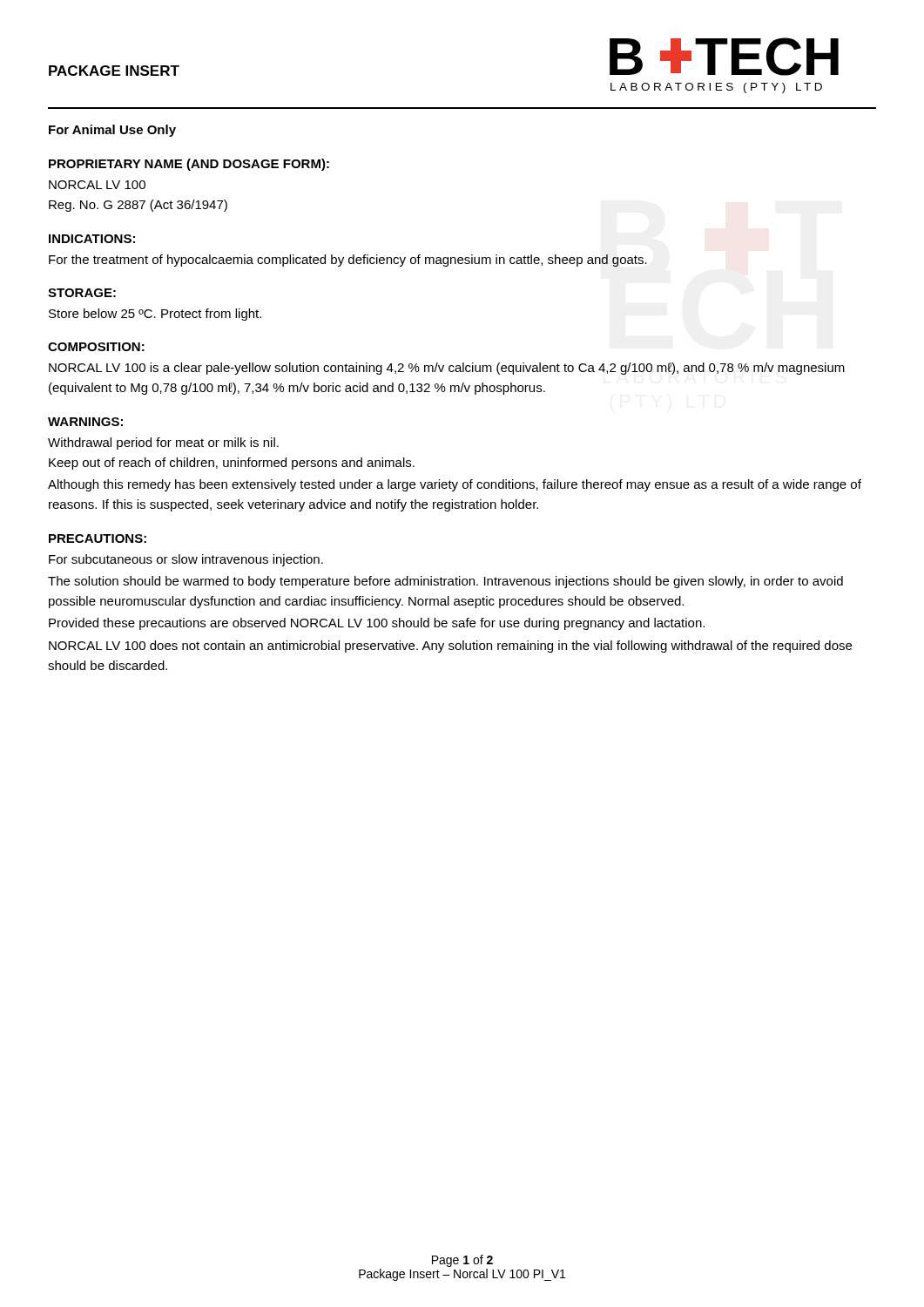
Task: Find the block on this page that starts "Reg. No. G 2887 (Act"
Action: 138,205
